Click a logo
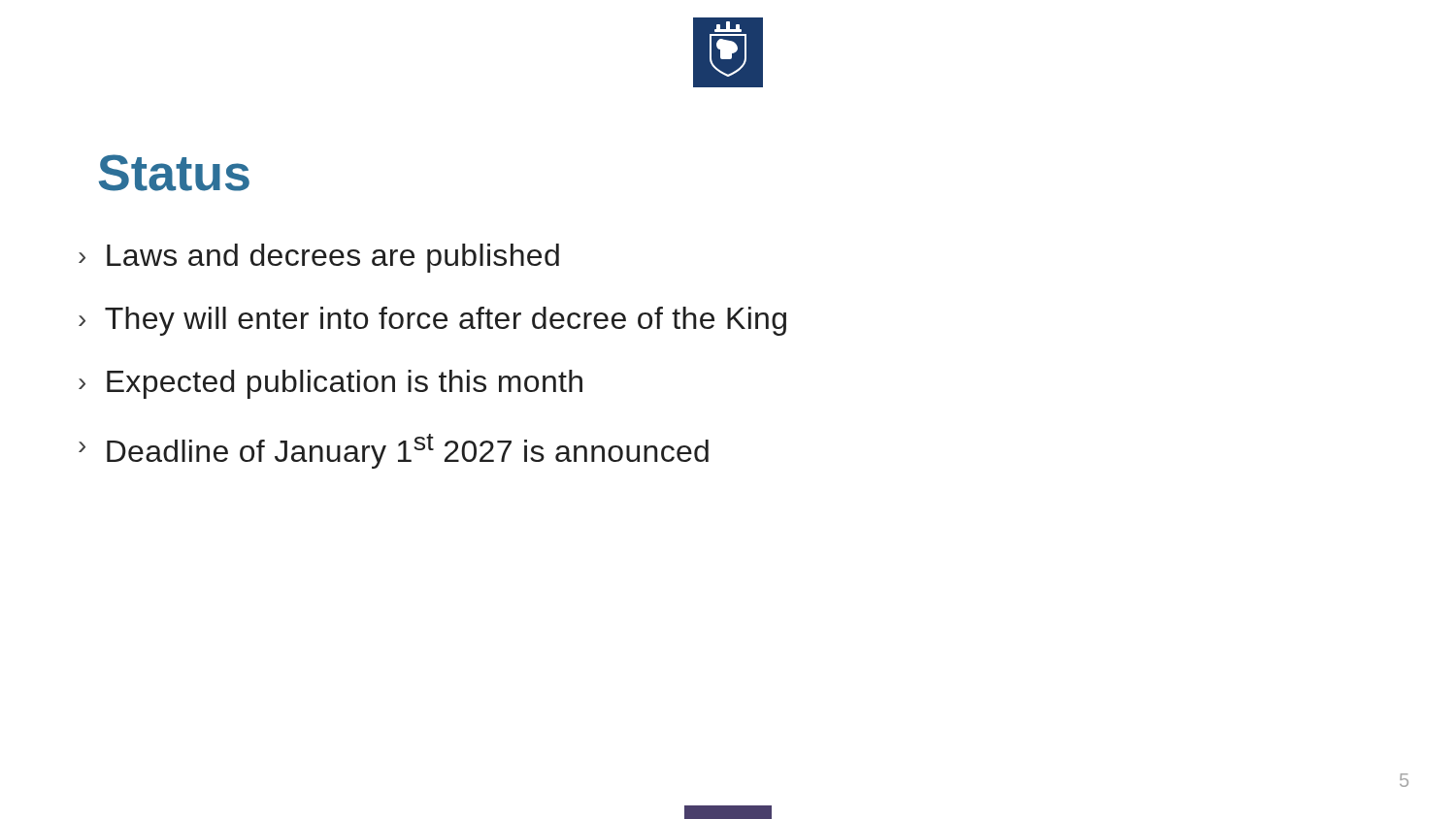Image resolution: width=1456 pixels, height=819 pixels. (728, 52)
